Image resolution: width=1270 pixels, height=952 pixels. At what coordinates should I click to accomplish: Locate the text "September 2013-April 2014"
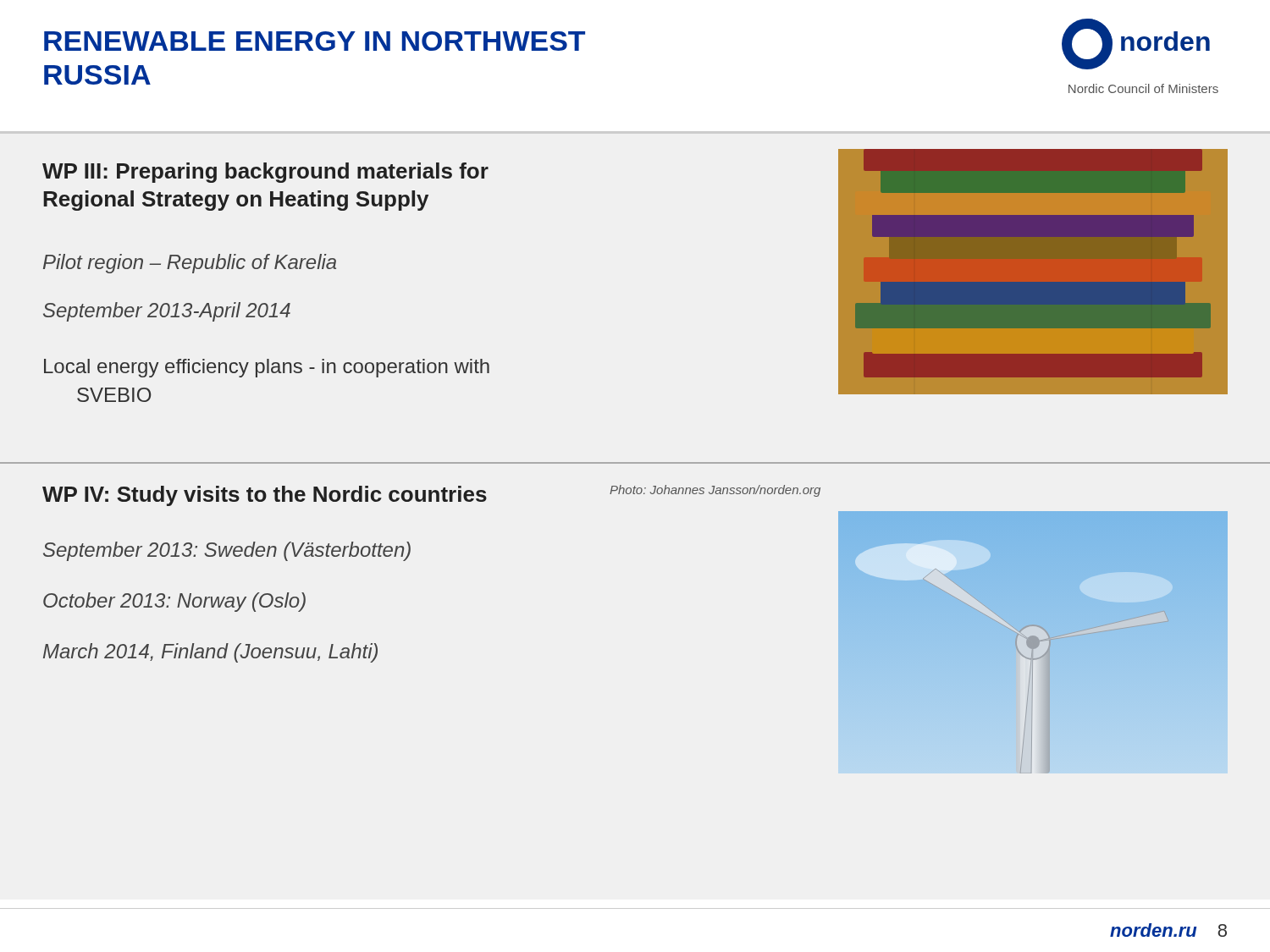[167, 310]
